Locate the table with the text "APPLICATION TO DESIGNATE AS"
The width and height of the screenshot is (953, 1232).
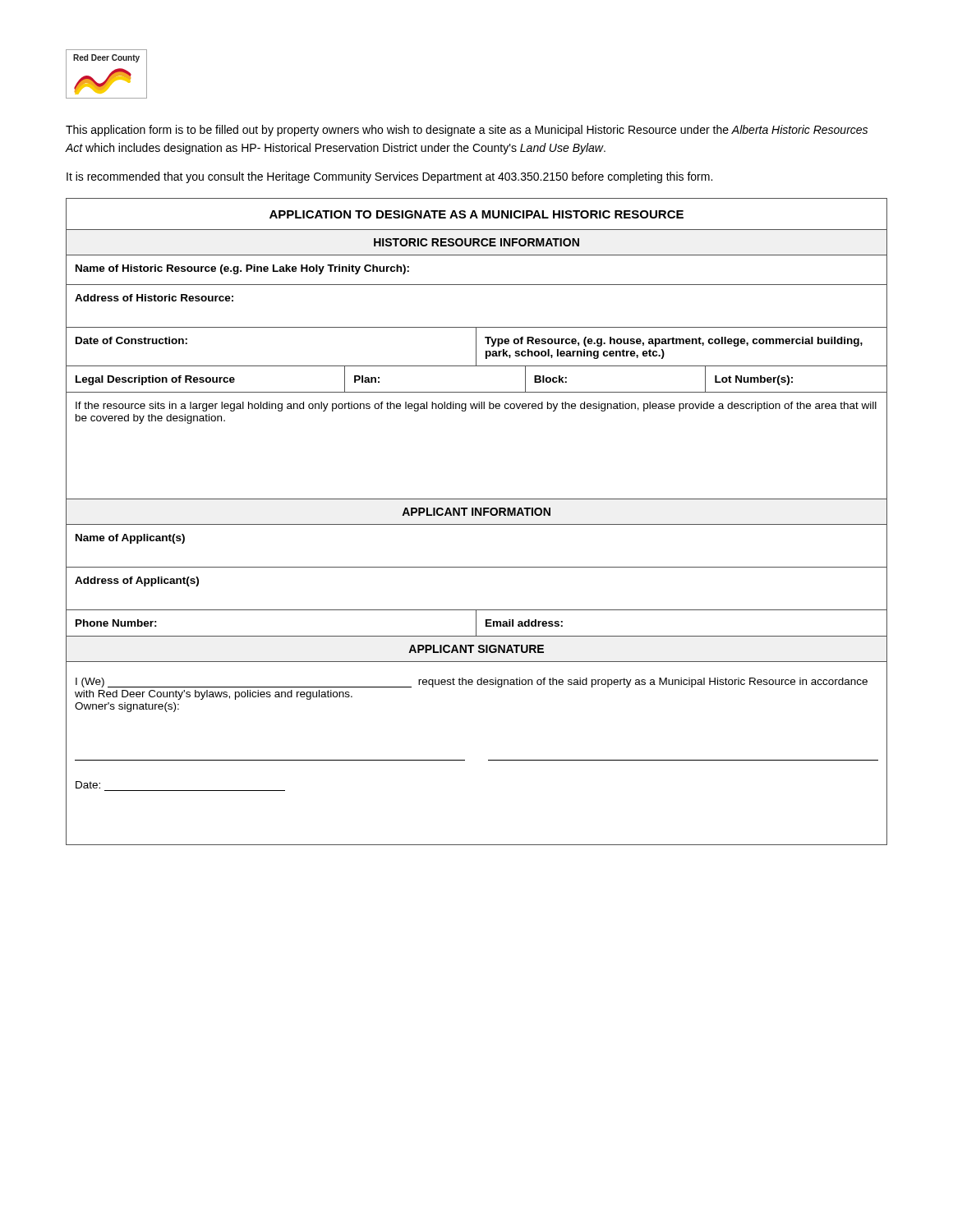coord(476,522)
